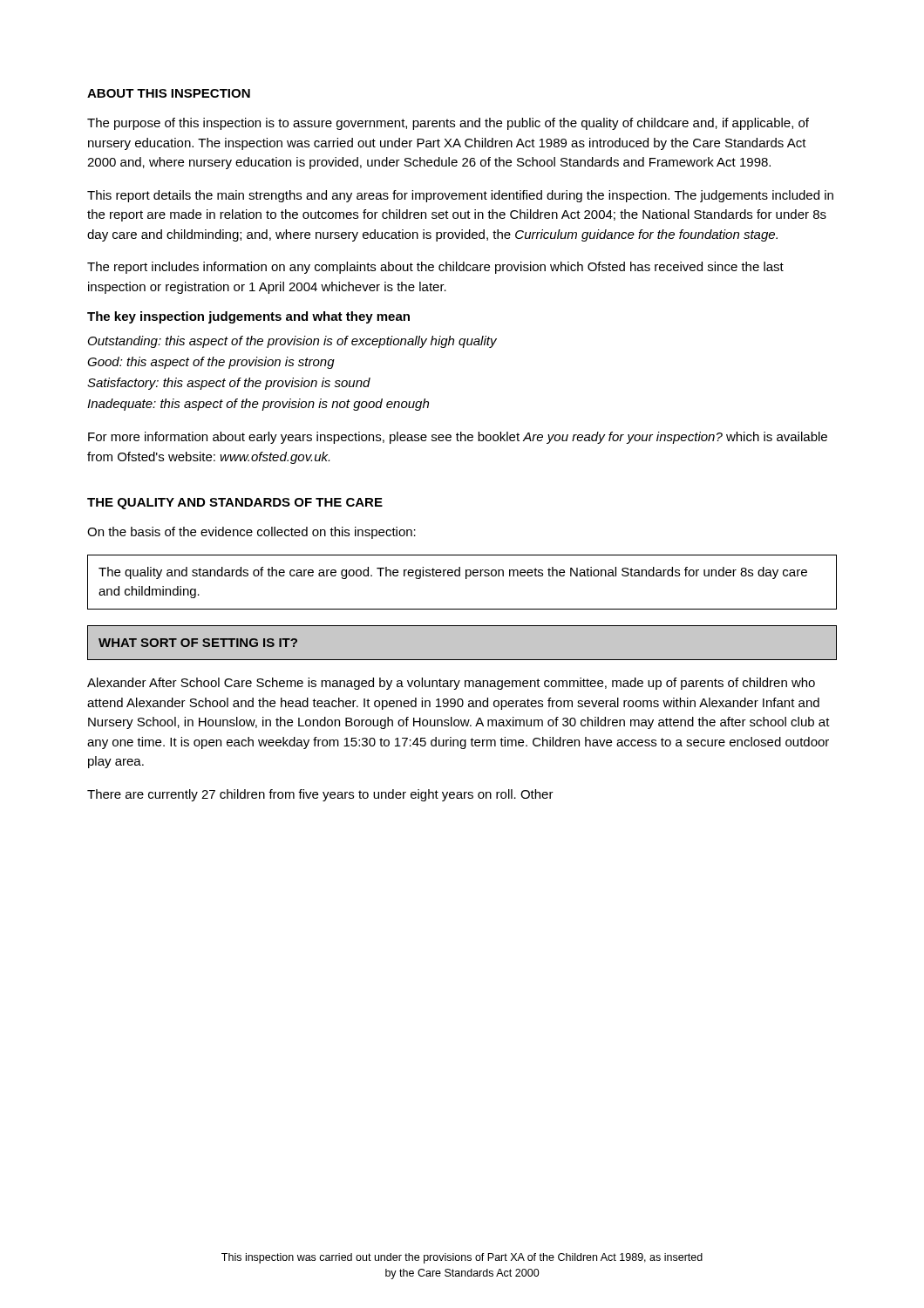Viewport: 924px width, 1308px height.
Task: Point to the section header beginning "WHAT SORT OF"
Action: click(462, 642)
